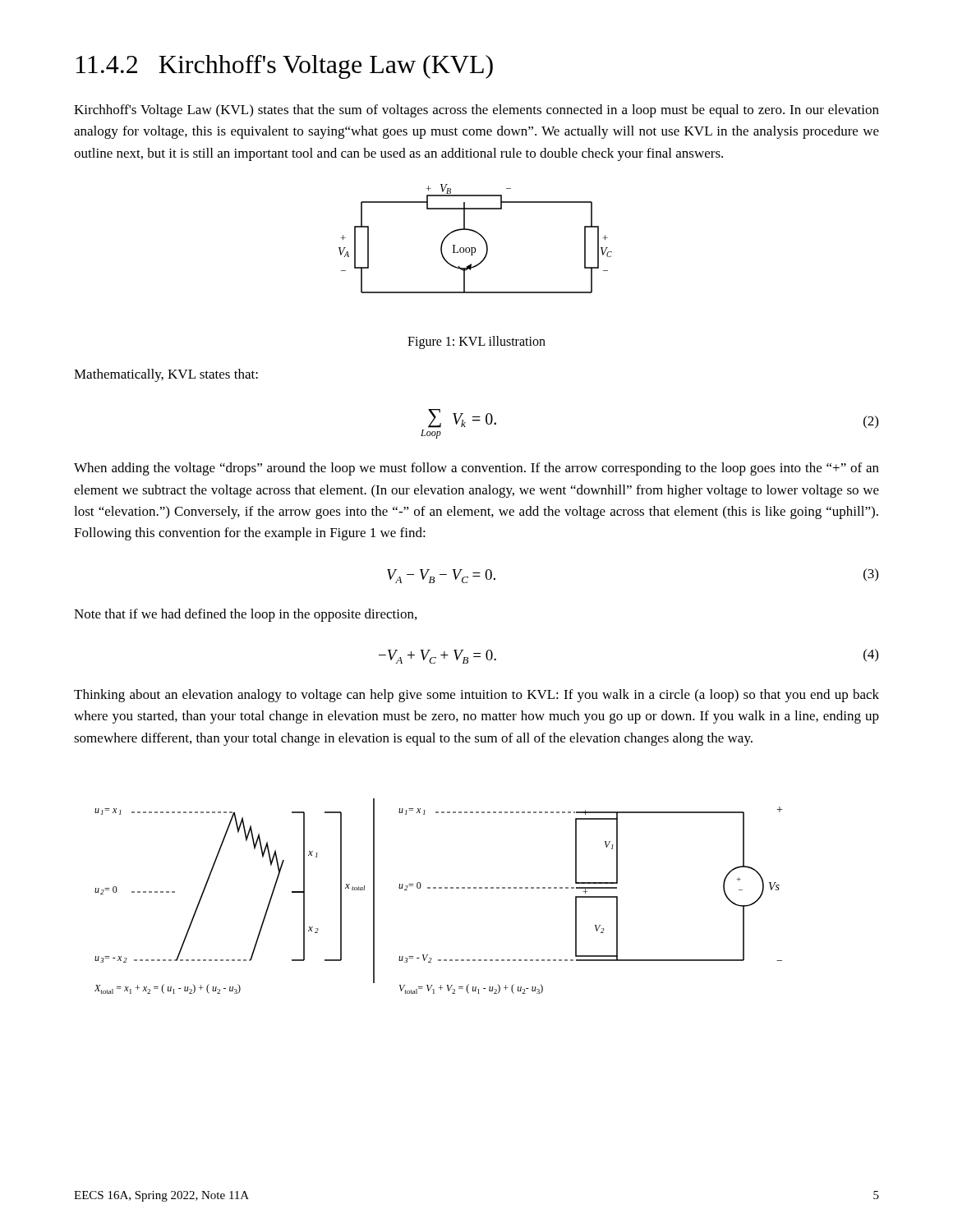Viewport: 953px width, 1232px height.
Task: Find the text block that says "When adding the voltage"
Action: 476,501
